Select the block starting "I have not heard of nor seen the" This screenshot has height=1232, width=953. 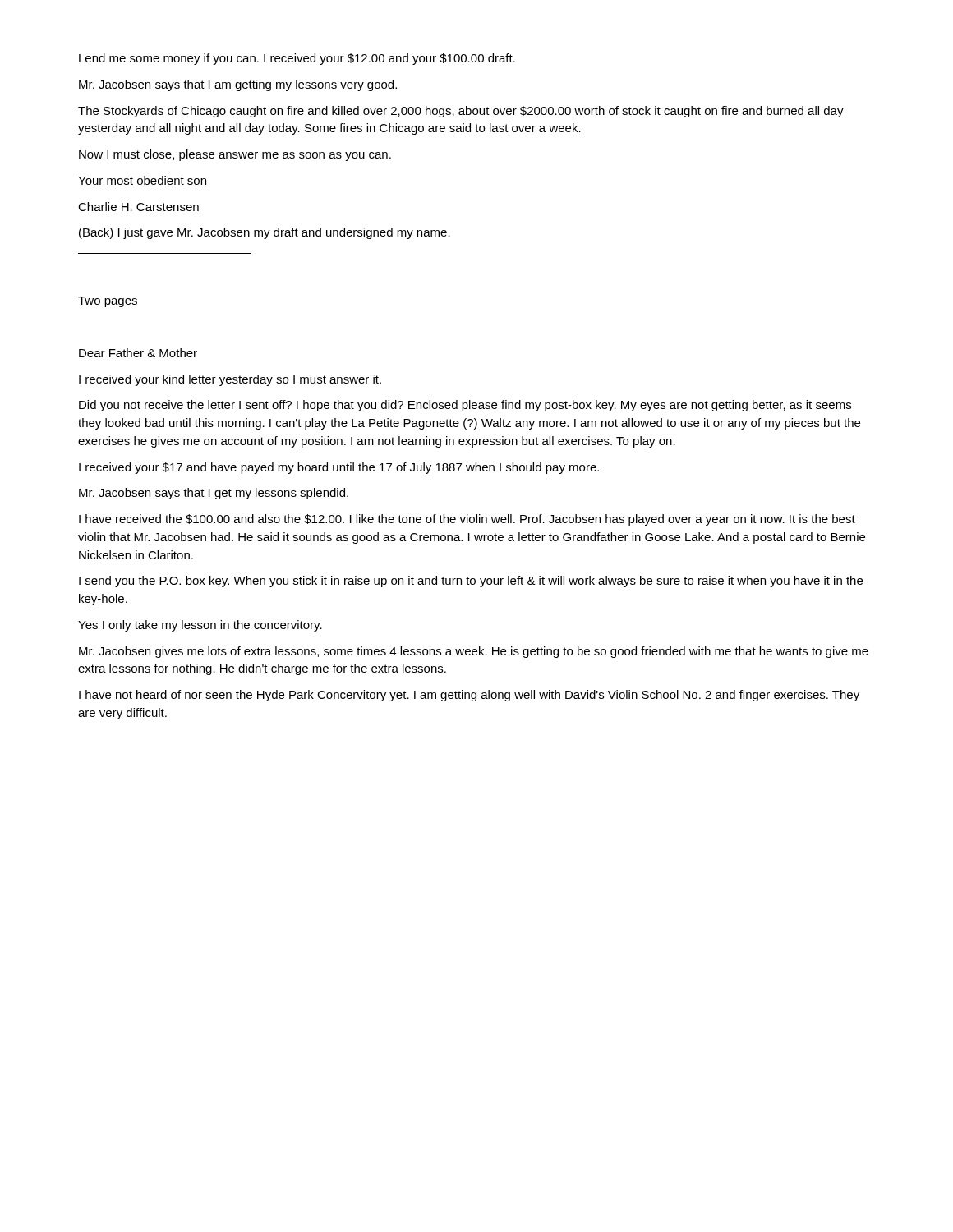pyautogui.click(x=469, y=703)
